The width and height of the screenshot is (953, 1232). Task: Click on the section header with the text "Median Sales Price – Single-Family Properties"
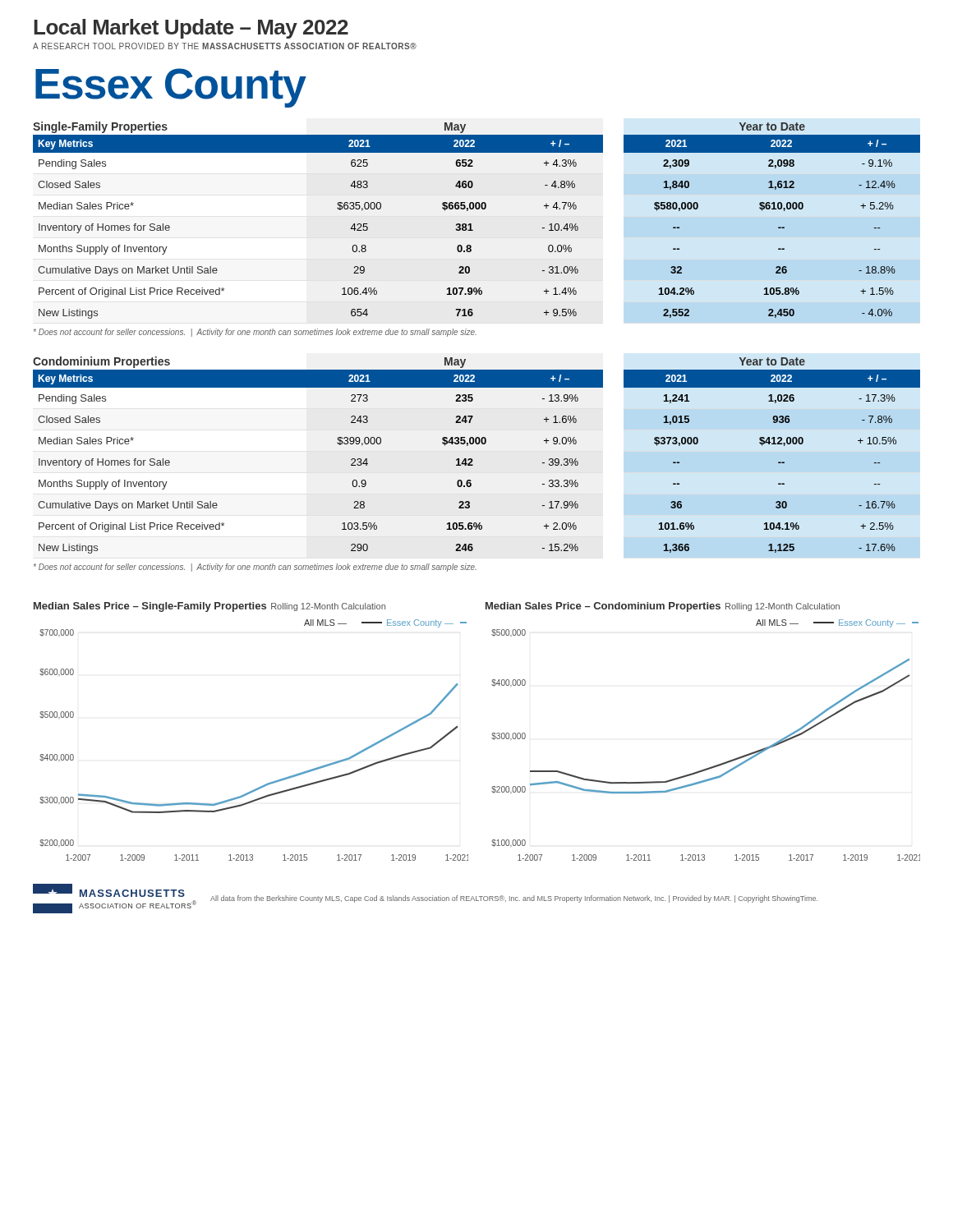coord(150,606)
